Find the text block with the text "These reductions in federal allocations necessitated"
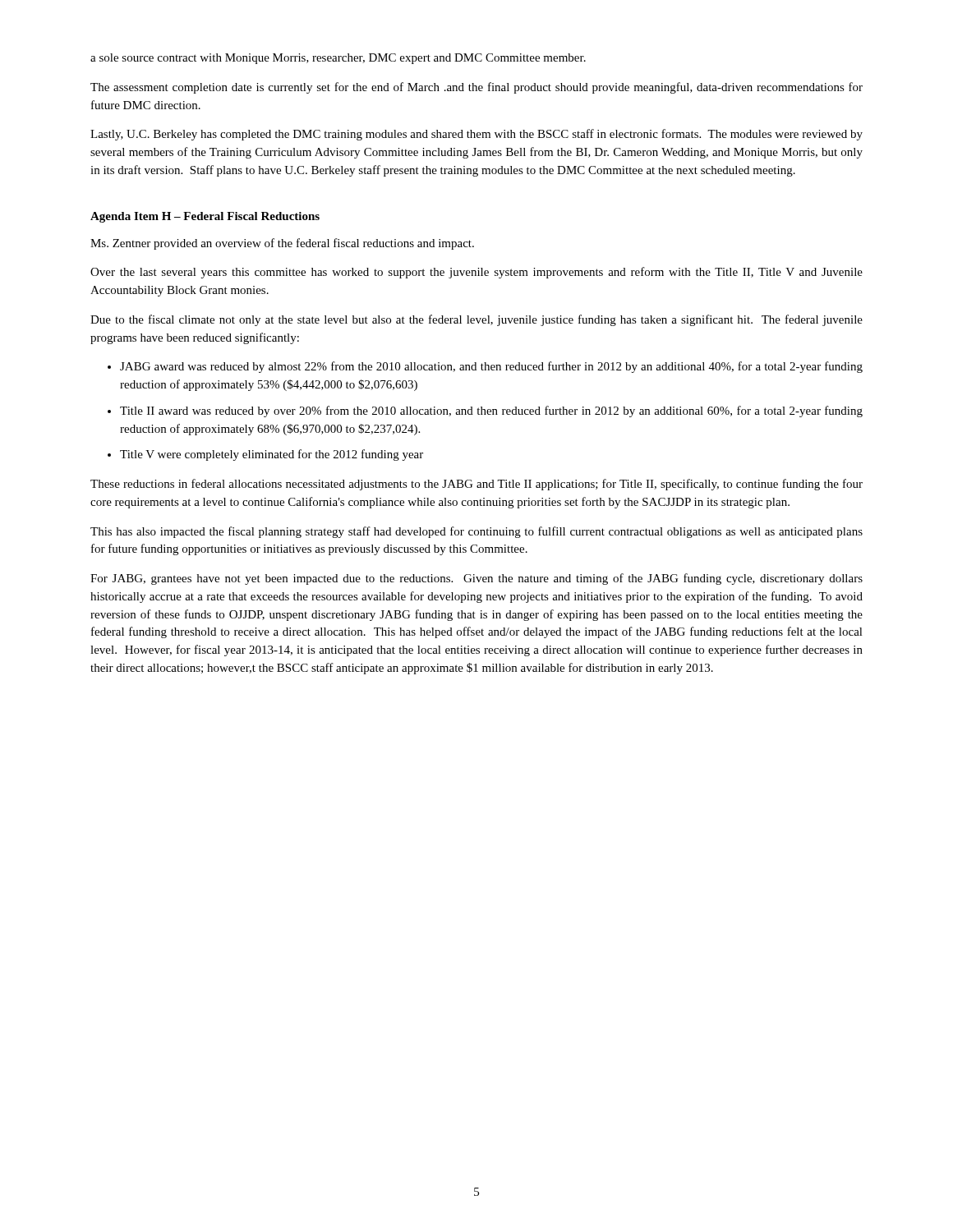The width and height of the screenshot is (953, 1232). click(x=476, y=493)
